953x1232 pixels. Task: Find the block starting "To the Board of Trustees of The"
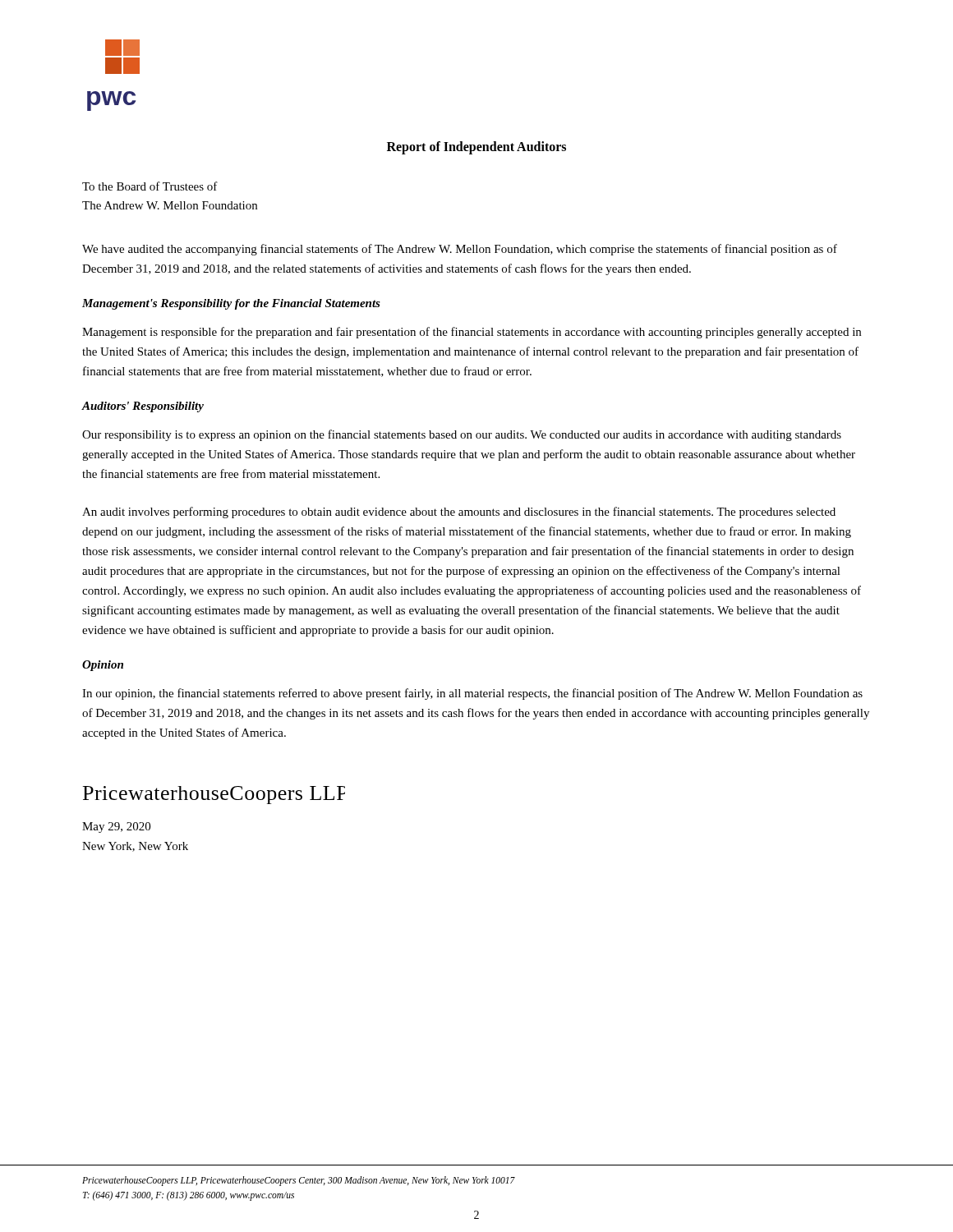[x=170, y=196]
